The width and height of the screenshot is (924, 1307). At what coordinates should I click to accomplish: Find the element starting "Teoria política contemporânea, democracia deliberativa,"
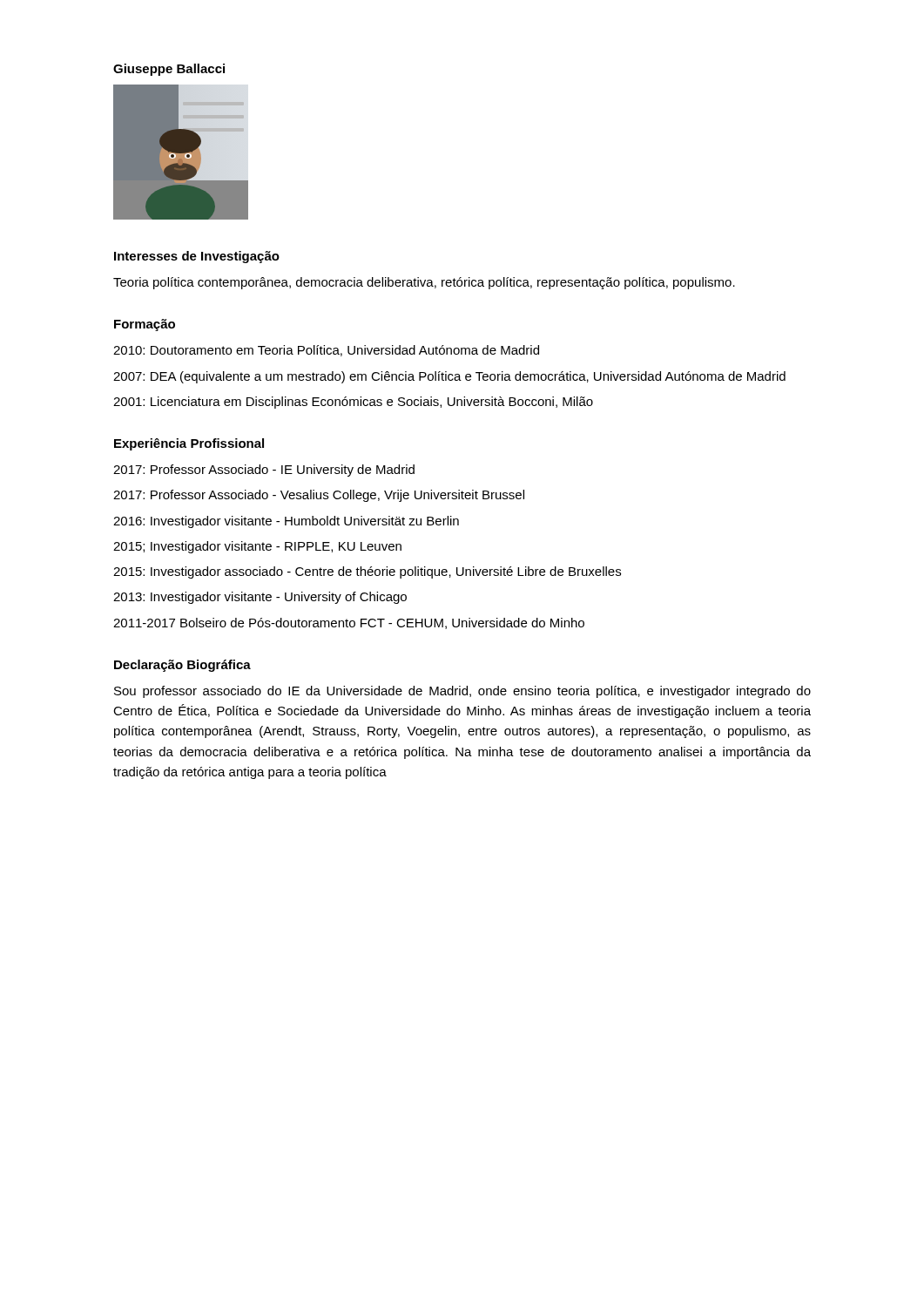click(x=424, y=282)
